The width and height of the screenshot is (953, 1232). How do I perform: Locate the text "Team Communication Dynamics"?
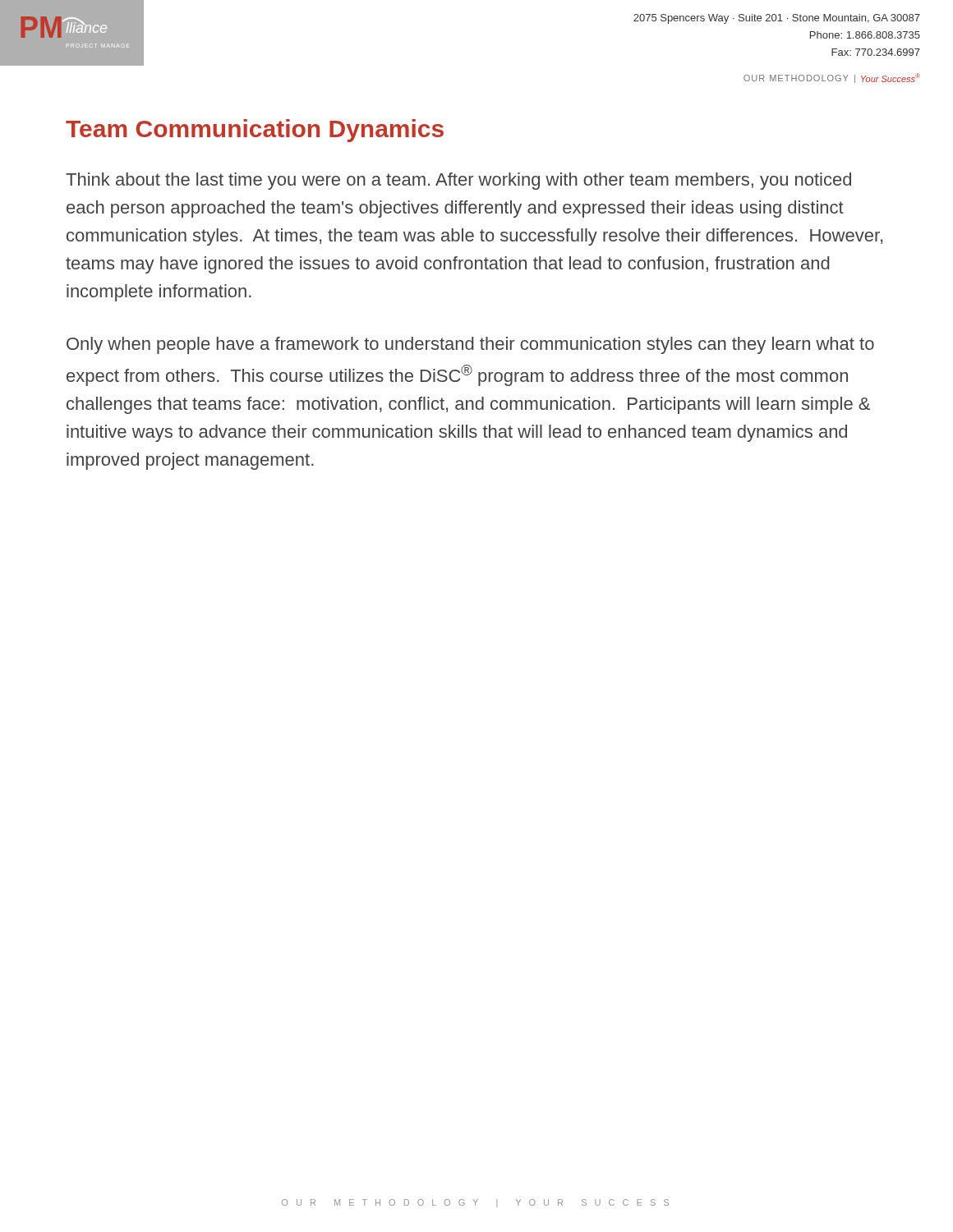point(255,131)
